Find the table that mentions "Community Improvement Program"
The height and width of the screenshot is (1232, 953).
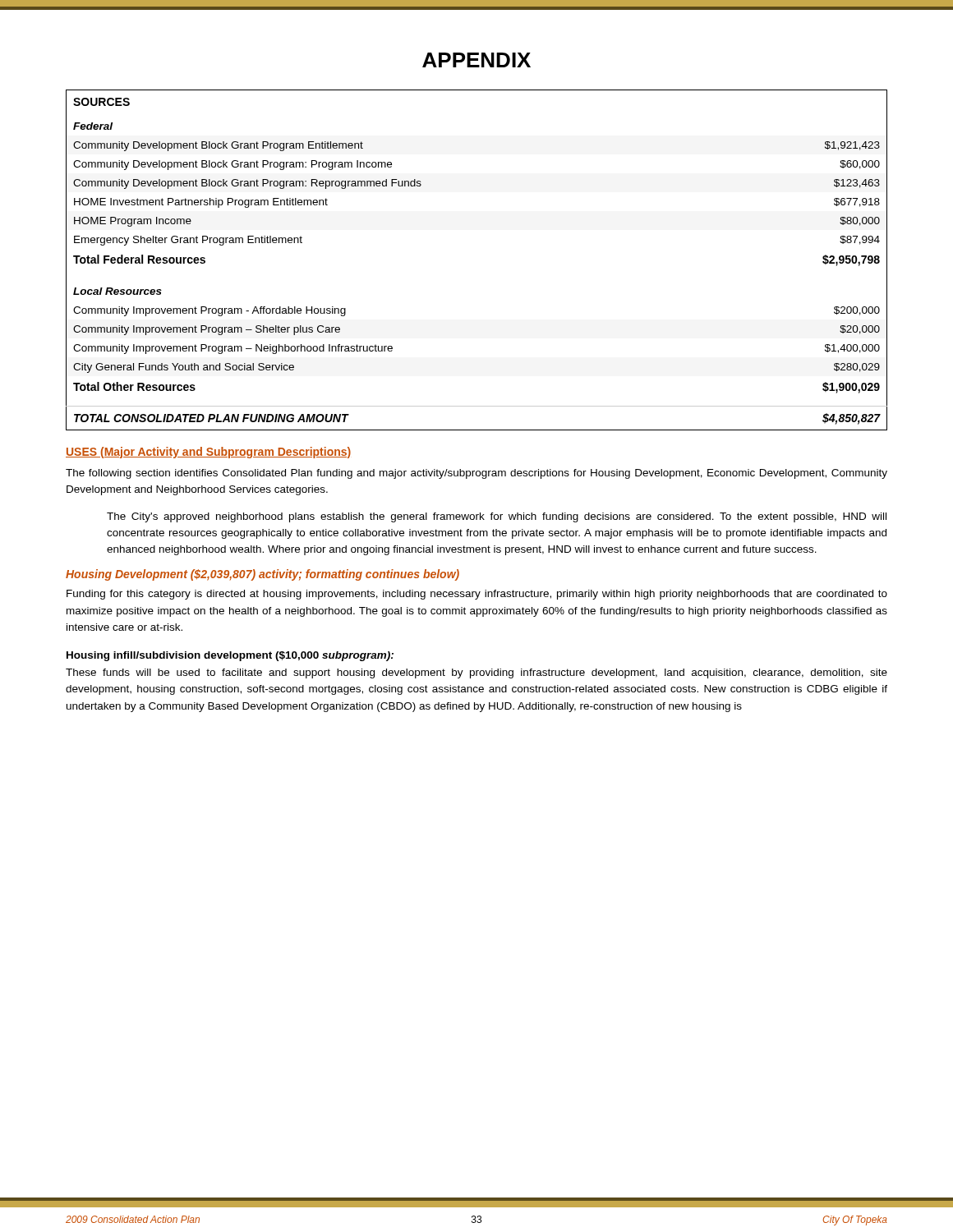tap(476, 260)
